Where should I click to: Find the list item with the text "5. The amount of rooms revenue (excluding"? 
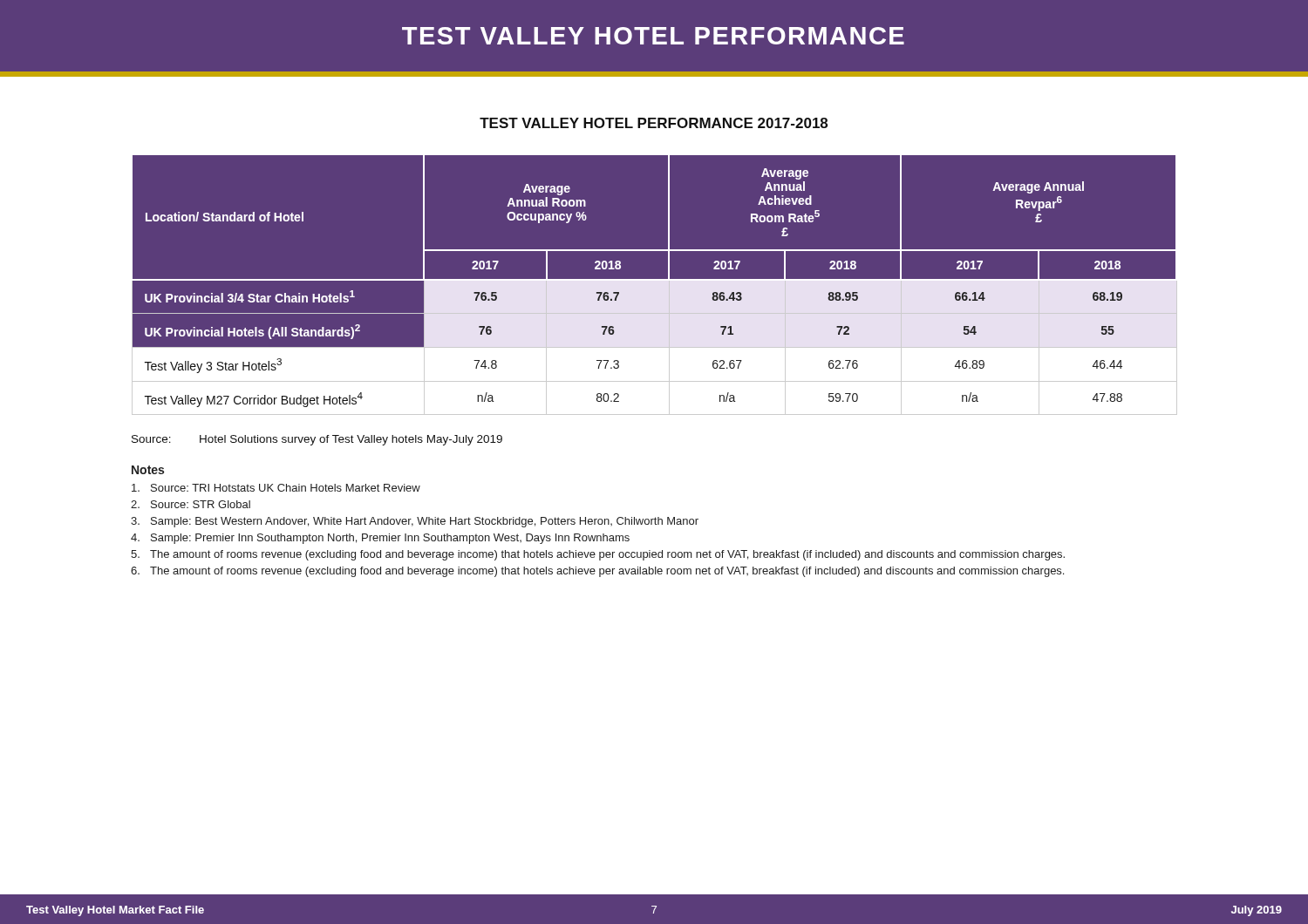598,554
